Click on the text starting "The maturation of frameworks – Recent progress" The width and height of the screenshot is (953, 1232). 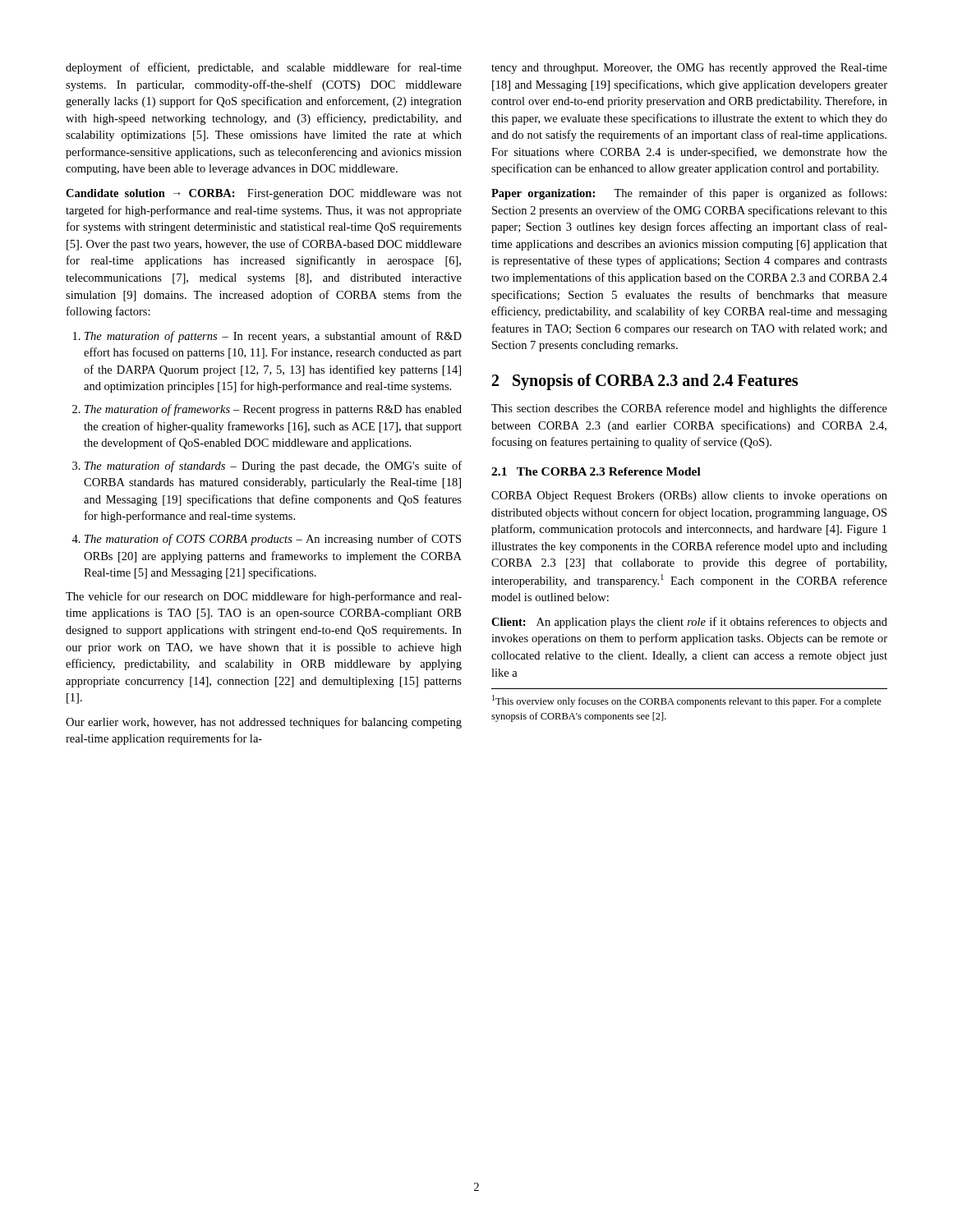tap(273, 426)
